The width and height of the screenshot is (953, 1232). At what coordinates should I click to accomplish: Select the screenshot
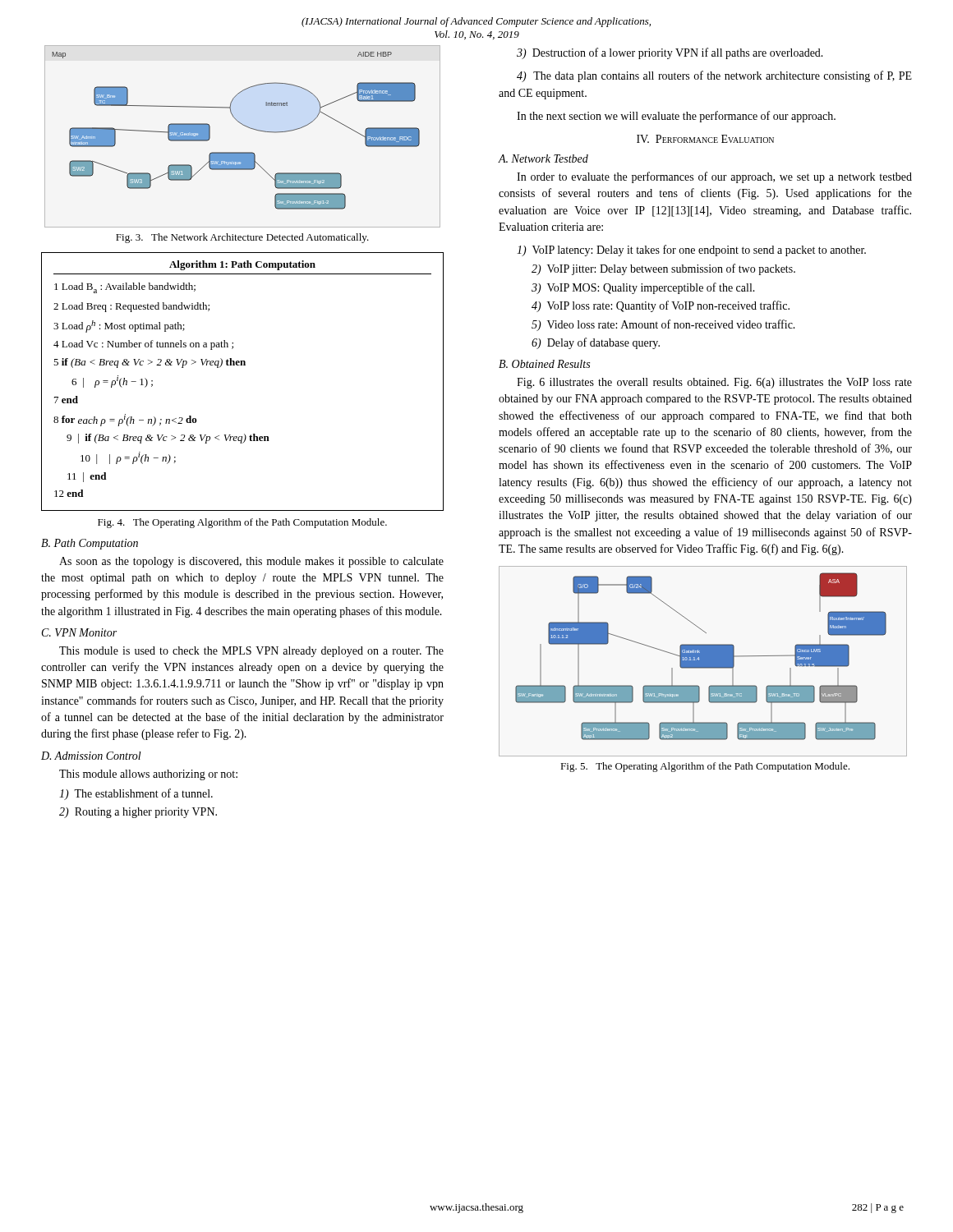[x=242, y=136]
